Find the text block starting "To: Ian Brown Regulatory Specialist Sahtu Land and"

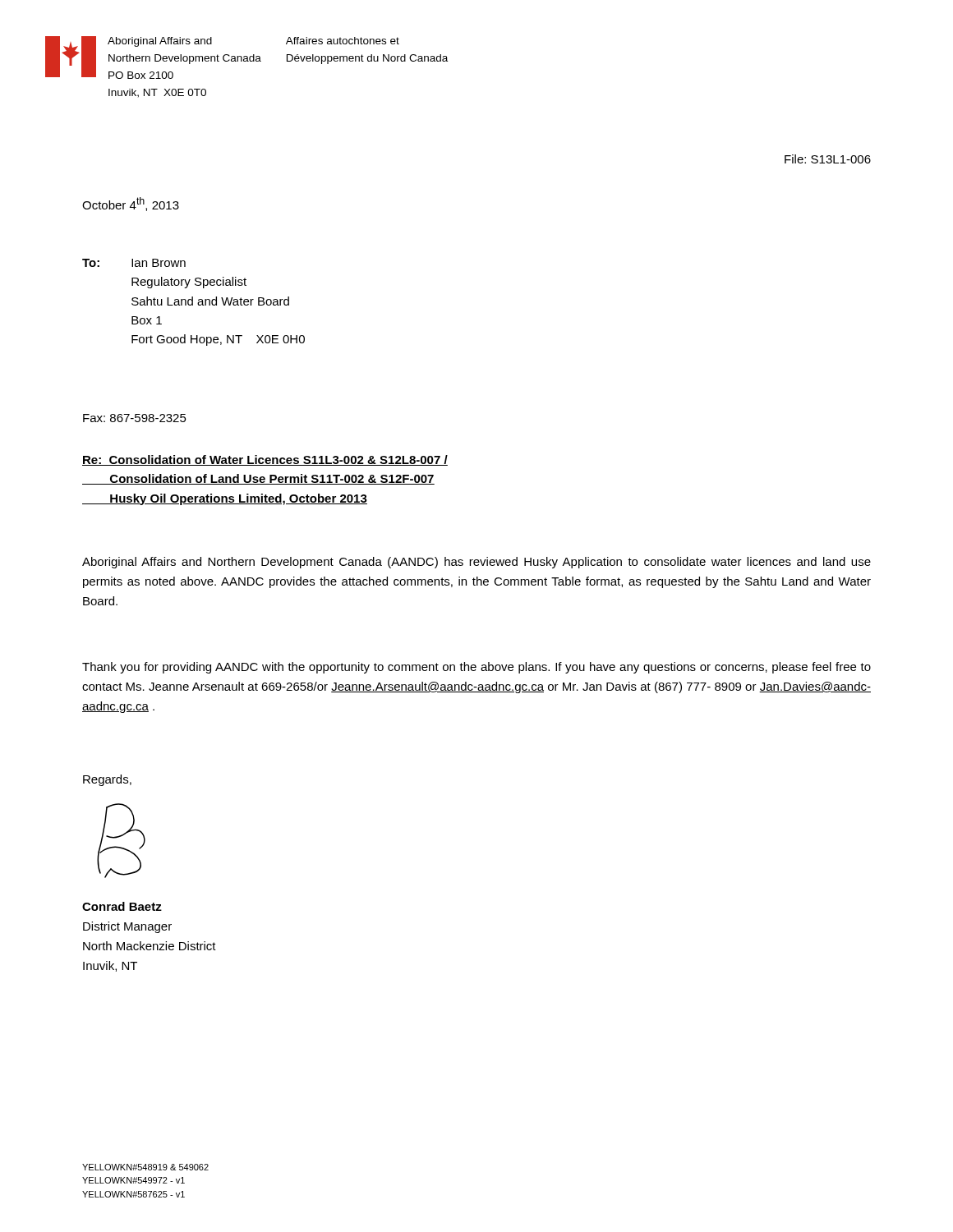(x=194, y=301)
